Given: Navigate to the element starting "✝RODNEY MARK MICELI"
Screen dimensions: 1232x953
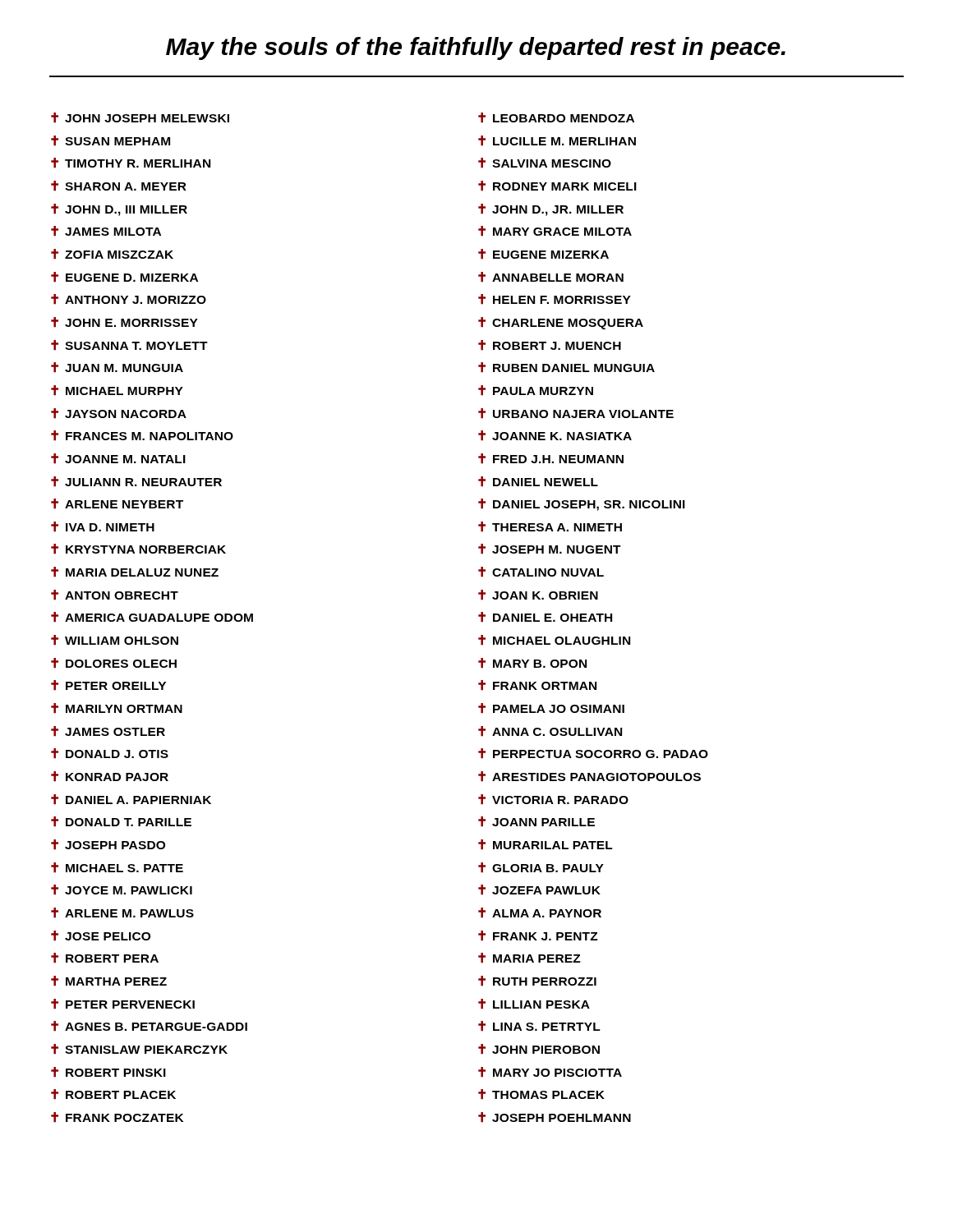Looking at the screenshot, I should [557, 186].
